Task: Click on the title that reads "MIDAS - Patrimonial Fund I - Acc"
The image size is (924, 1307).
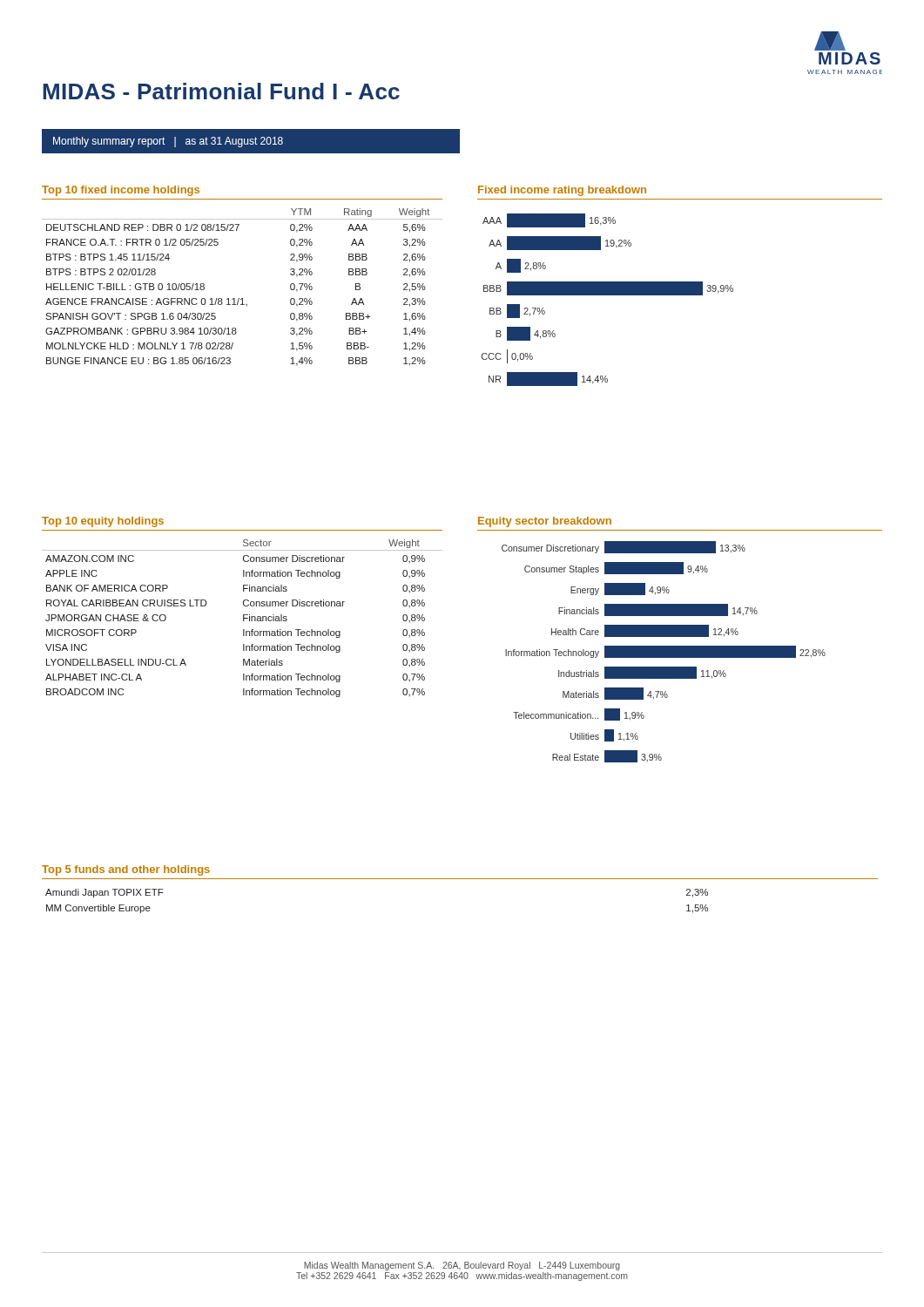Action: 221,91
